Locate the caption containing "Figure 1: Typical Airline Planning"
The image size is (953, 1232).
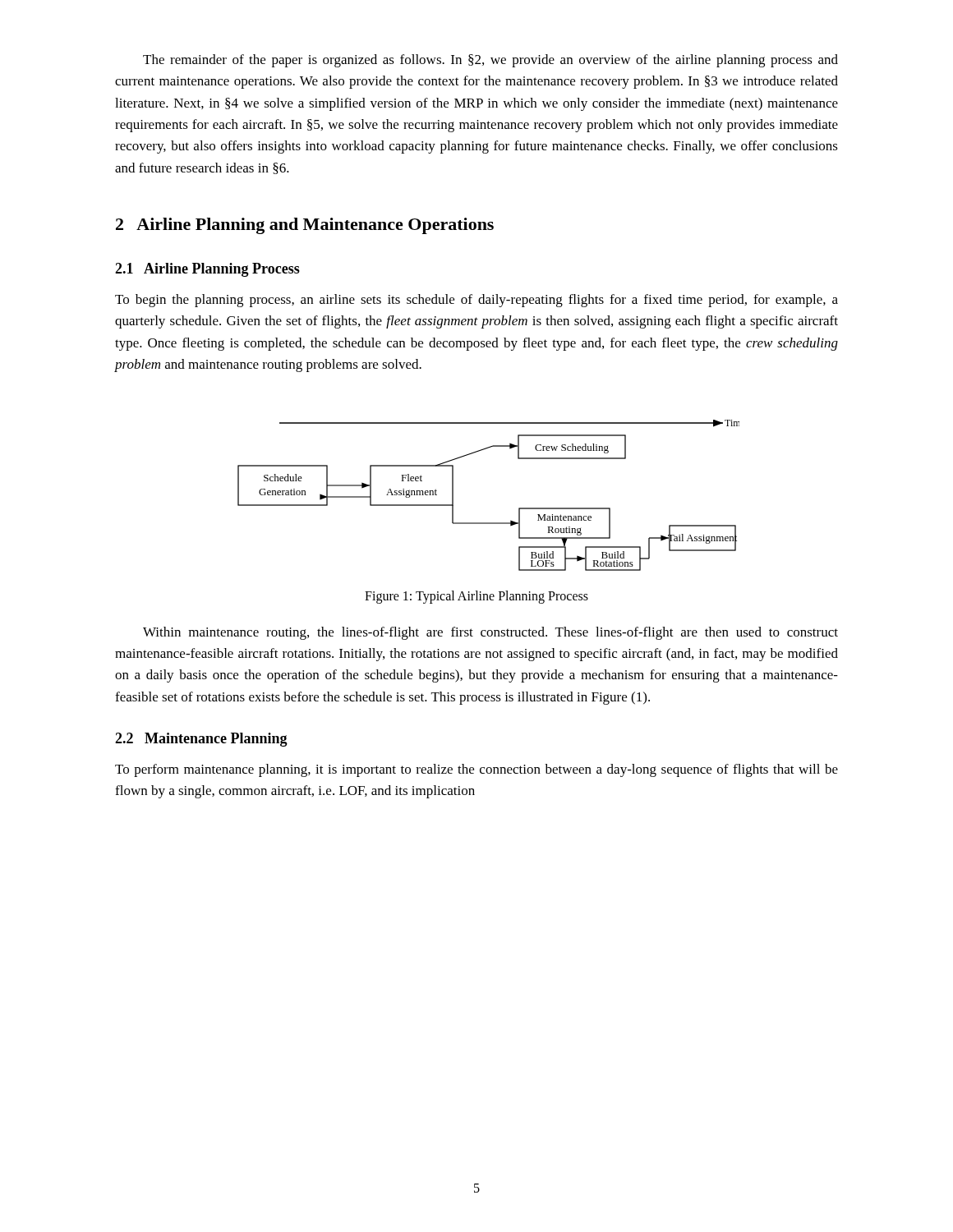tap(476, 596)
